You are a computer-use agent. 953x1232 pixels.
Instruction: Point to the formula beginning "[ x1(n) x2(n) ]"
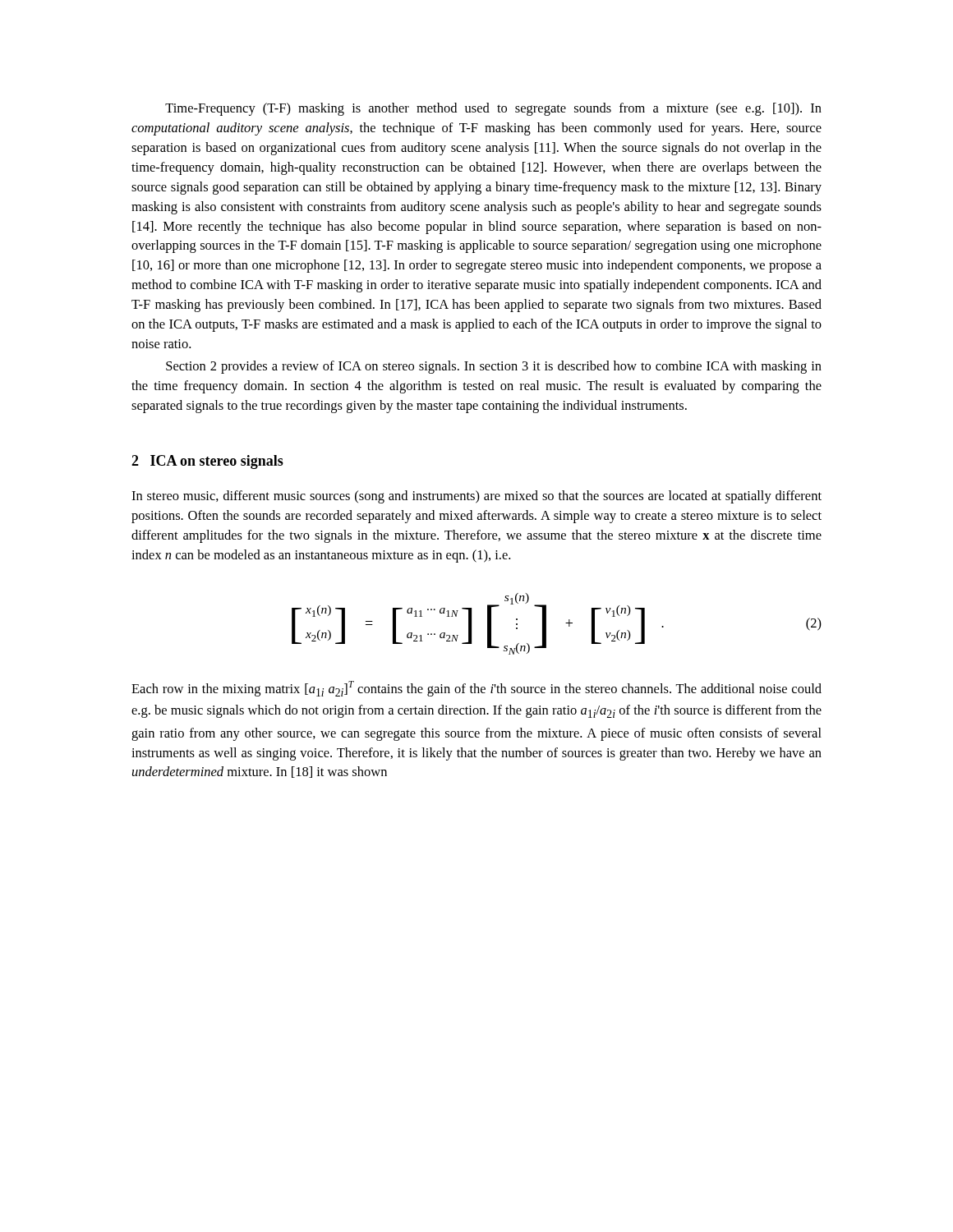click(x=555, y=624)
